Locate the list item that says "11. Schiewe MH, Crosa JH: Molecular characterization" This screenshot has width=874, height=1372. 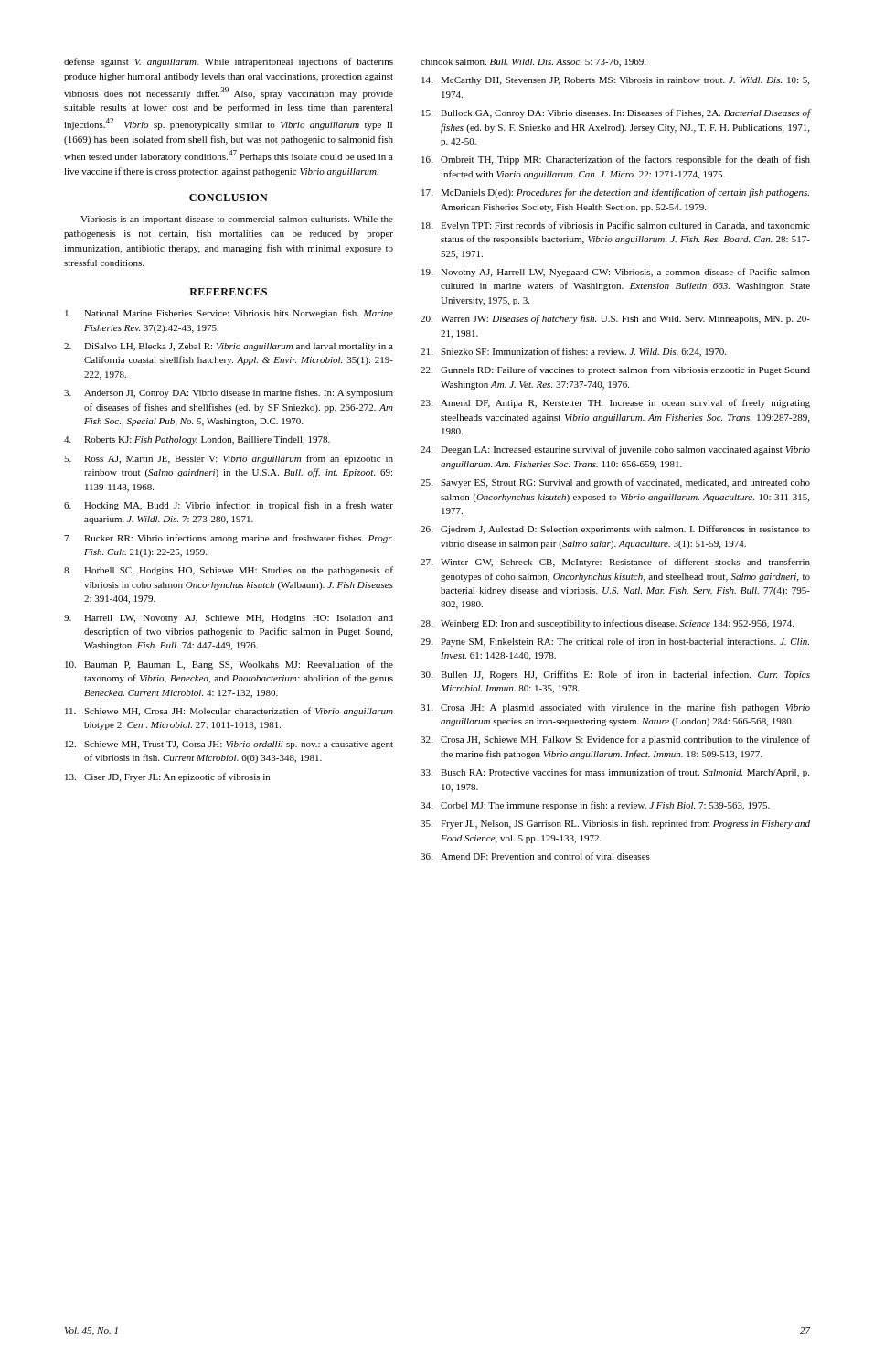tap(229, 718)
